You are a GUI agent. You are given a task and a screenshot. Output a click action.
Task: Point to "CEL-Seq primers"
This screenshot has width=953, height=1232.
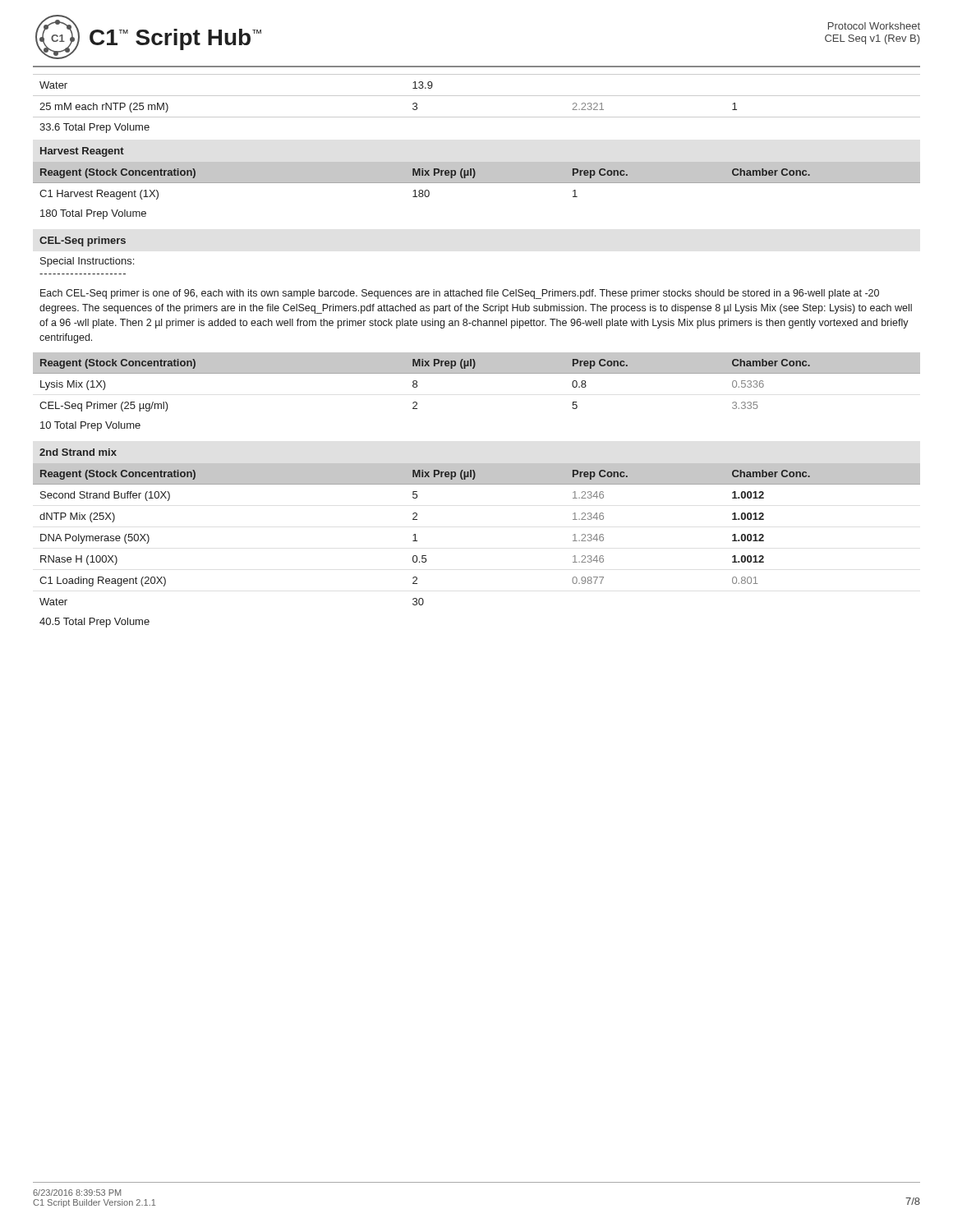point(83,241)
